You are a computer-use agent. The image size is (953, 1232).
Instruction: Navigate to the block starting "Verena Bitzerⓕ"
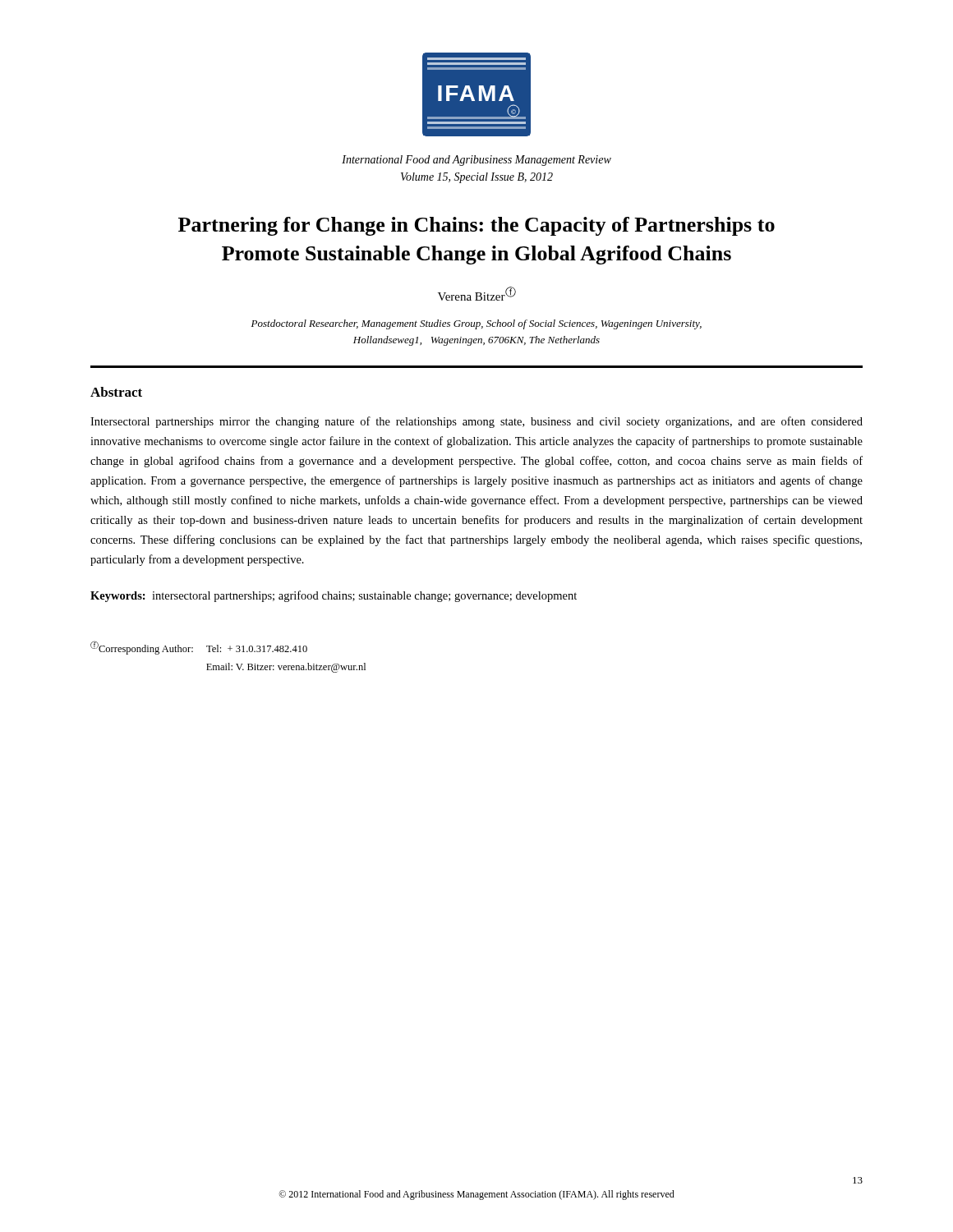tap(476, 295)
